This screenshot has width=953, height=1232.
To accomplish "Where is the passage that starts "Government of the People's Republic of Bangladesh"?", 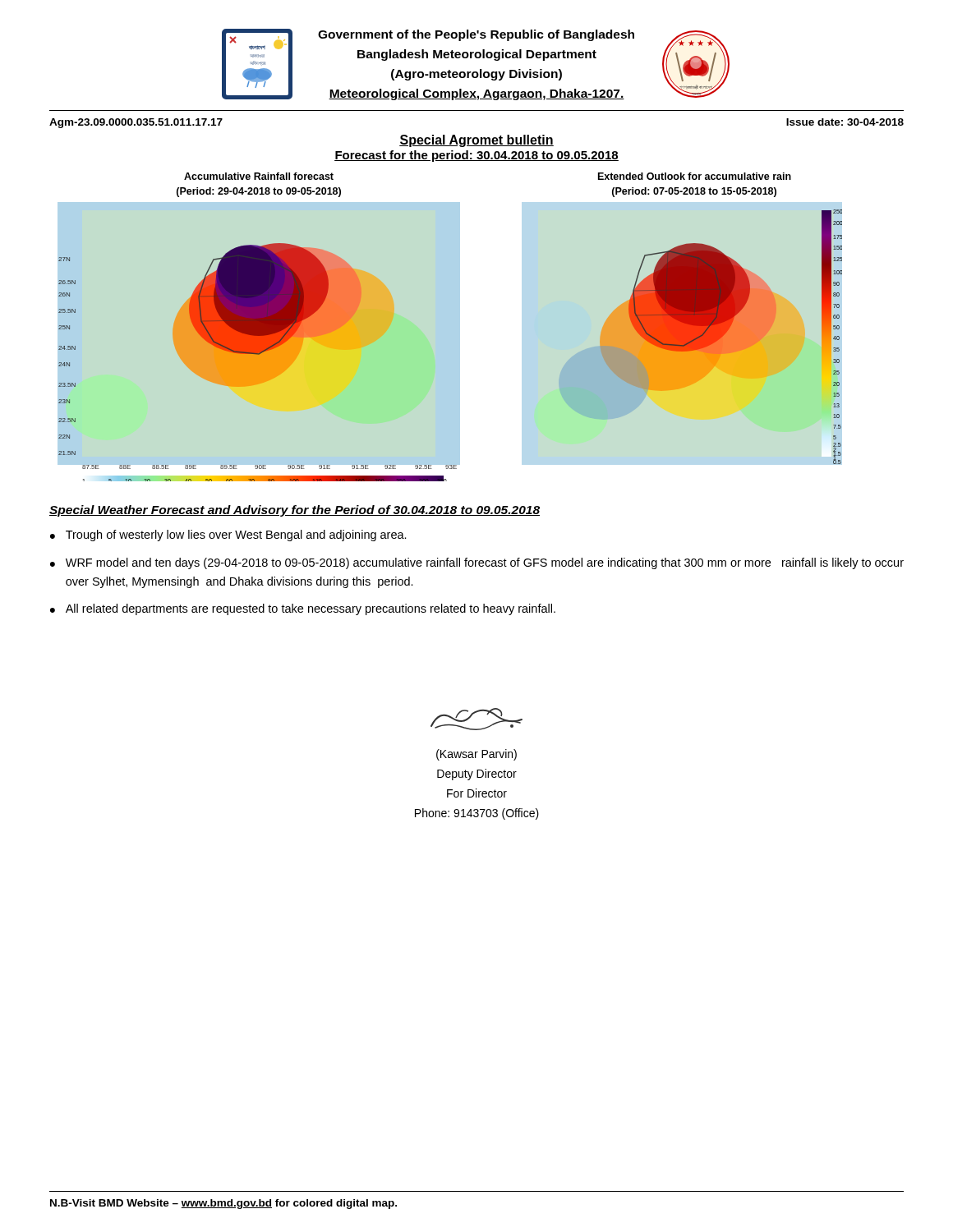I will coord(476,64).
